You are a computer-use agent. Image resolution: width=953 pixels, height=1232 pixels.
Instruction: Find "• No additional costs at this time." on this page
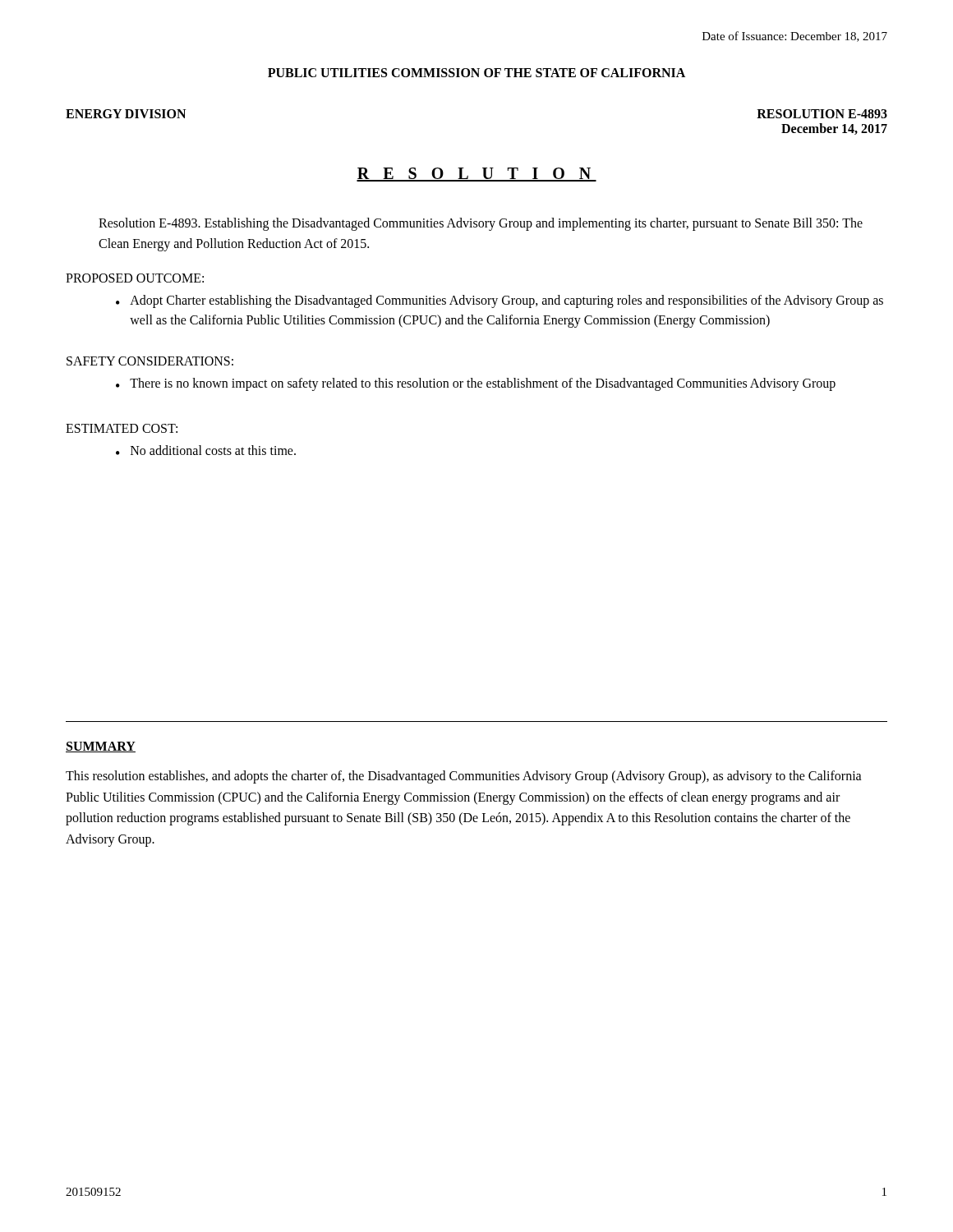[x=206, y=450]
